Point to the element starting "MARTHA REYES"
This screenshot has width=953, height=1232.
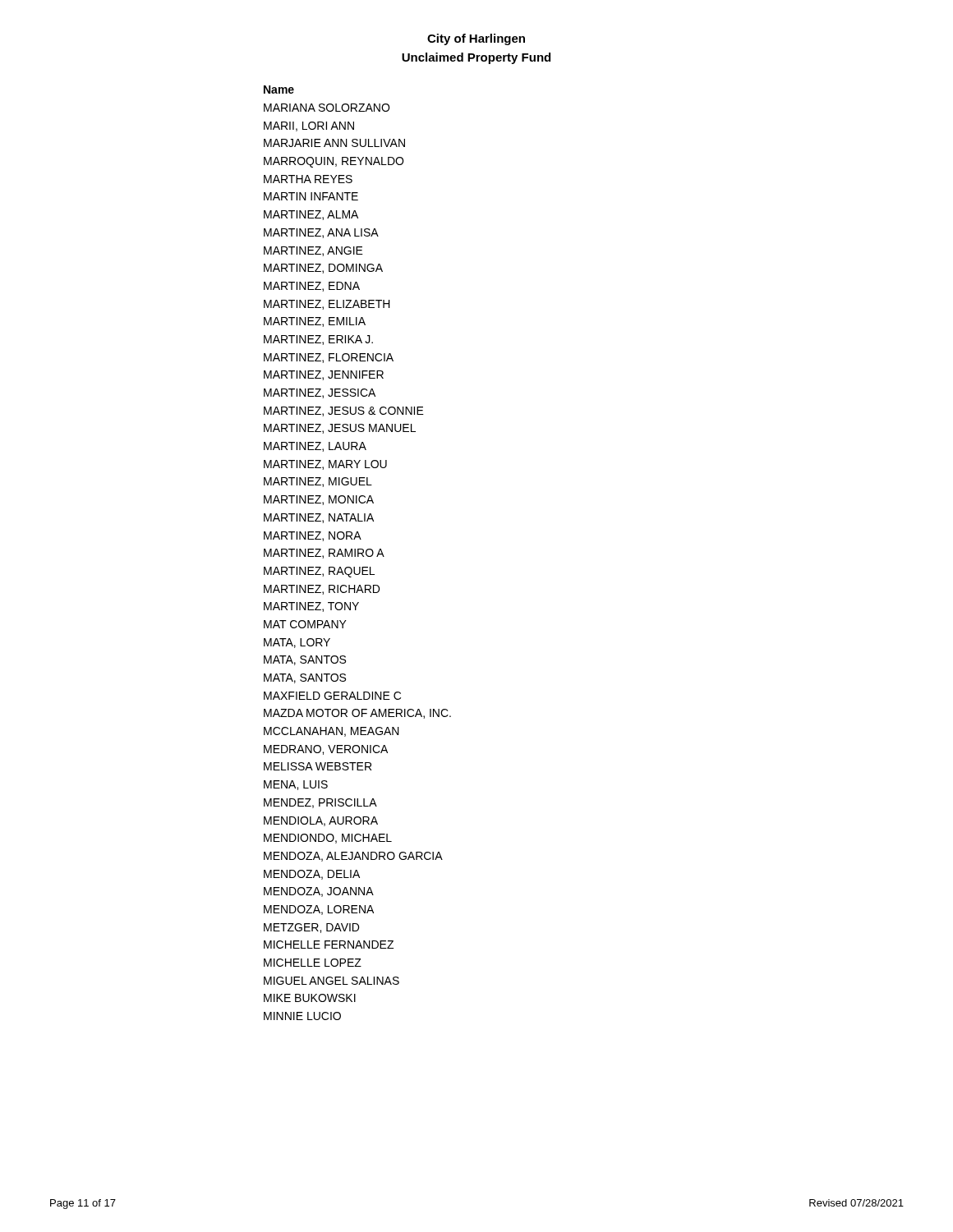[x=308, y=179]
